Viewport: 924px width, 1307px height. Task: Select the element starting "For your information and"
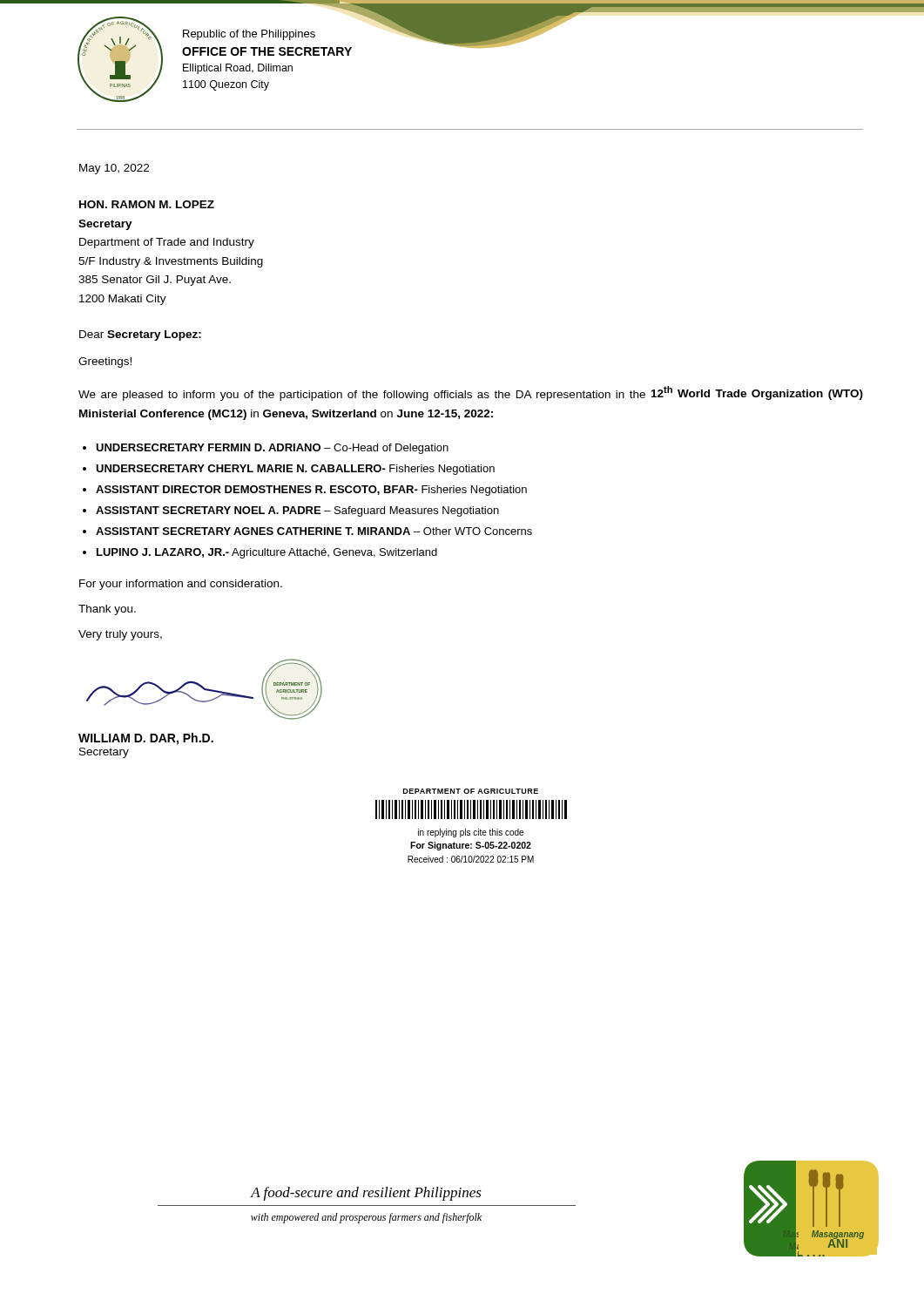tap(181, 583)
